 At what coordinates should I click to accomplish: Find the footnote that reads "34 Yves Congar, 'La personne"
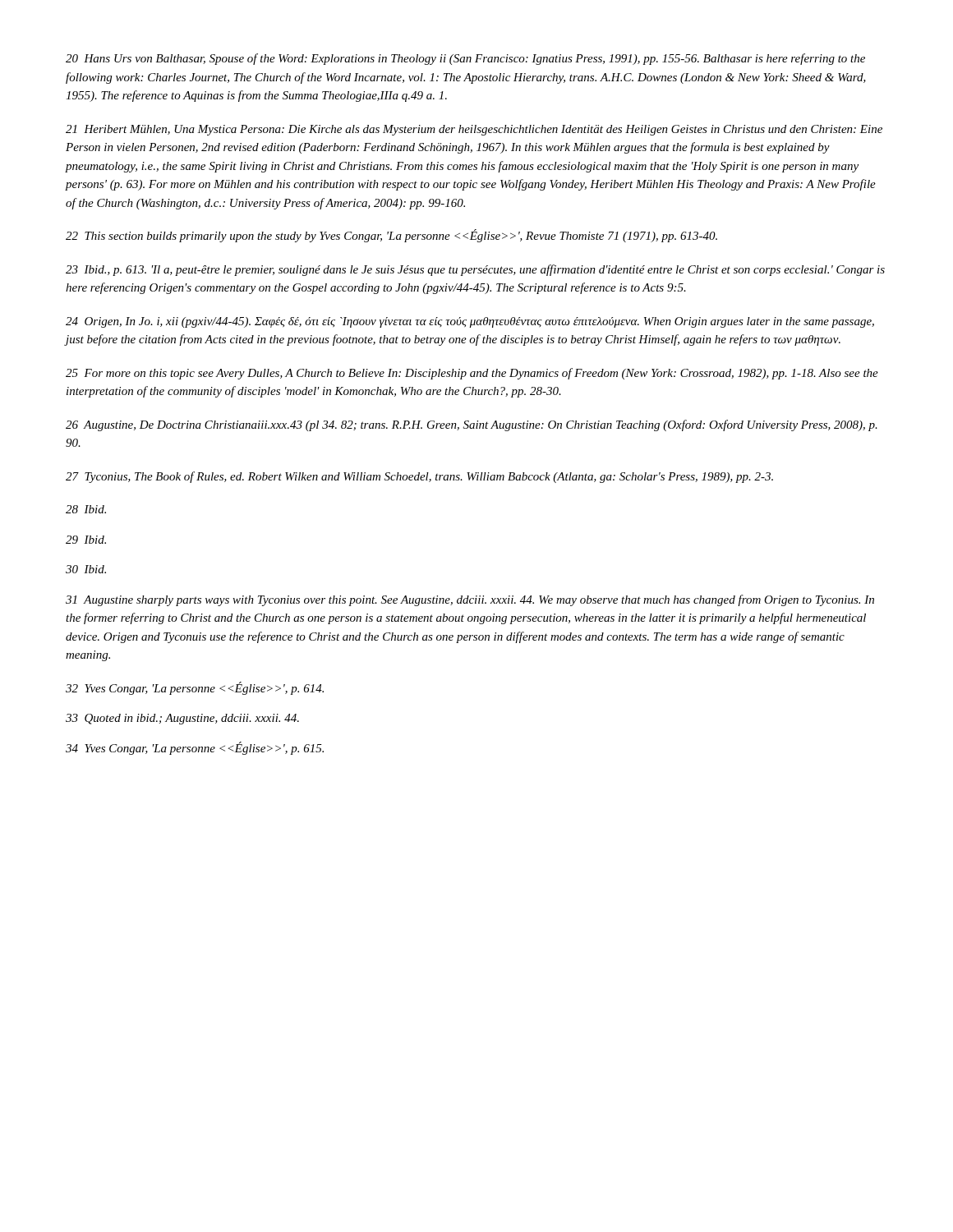[195, 748]
